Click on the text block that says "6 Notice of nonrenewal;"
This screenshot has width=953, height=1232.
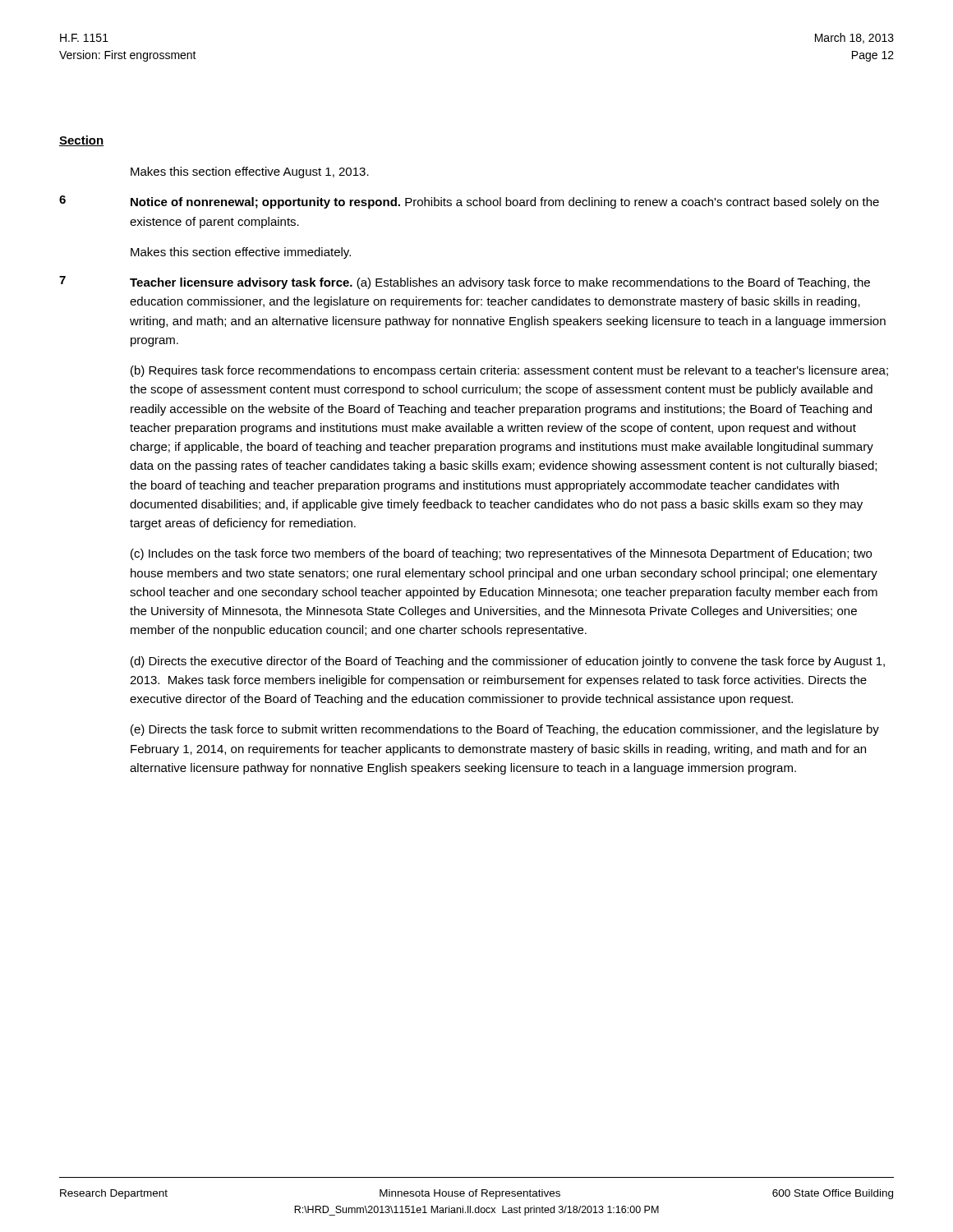point(476,212)
